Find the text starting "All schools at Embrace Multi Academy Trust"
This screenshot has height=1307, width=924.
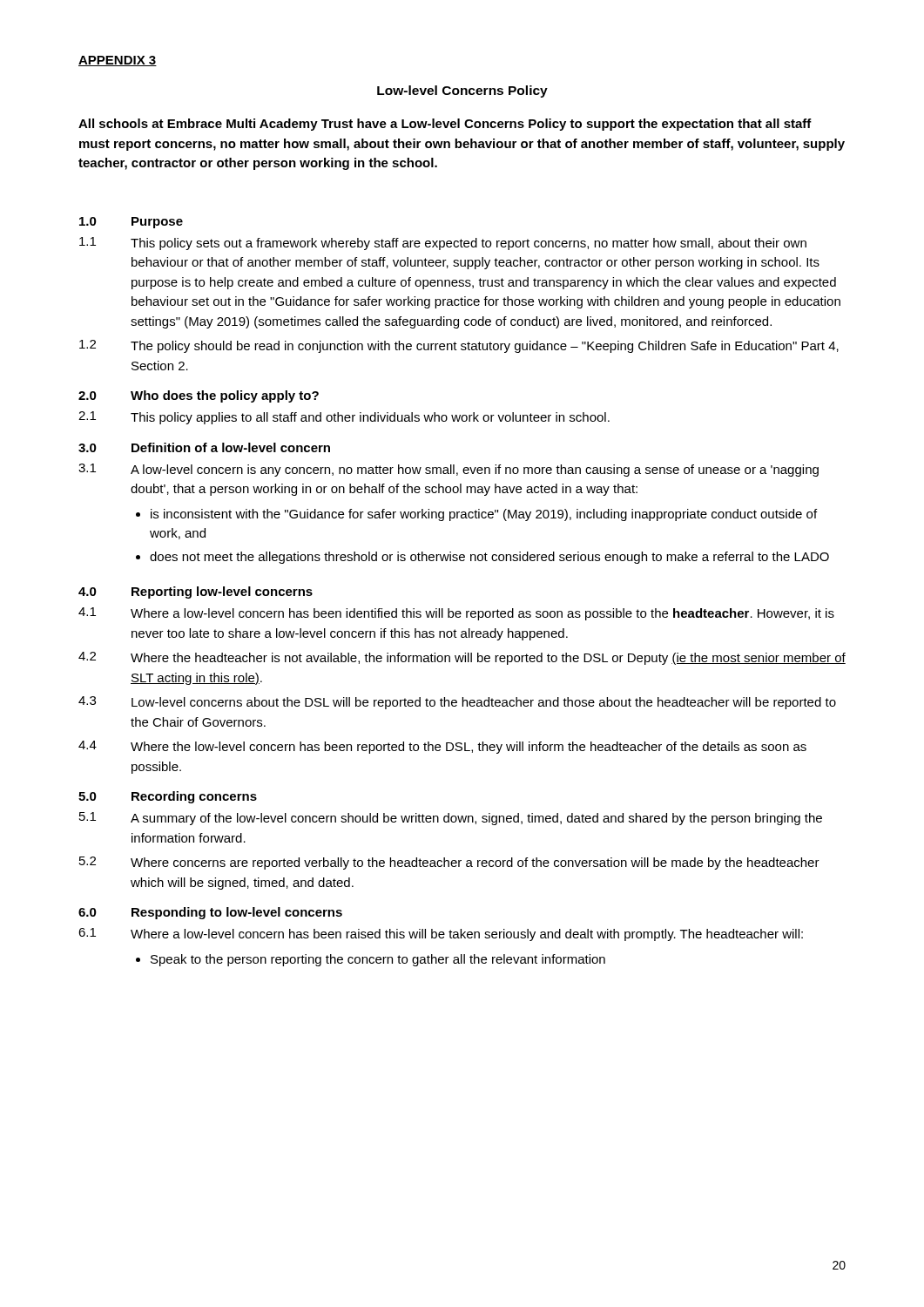462,143
